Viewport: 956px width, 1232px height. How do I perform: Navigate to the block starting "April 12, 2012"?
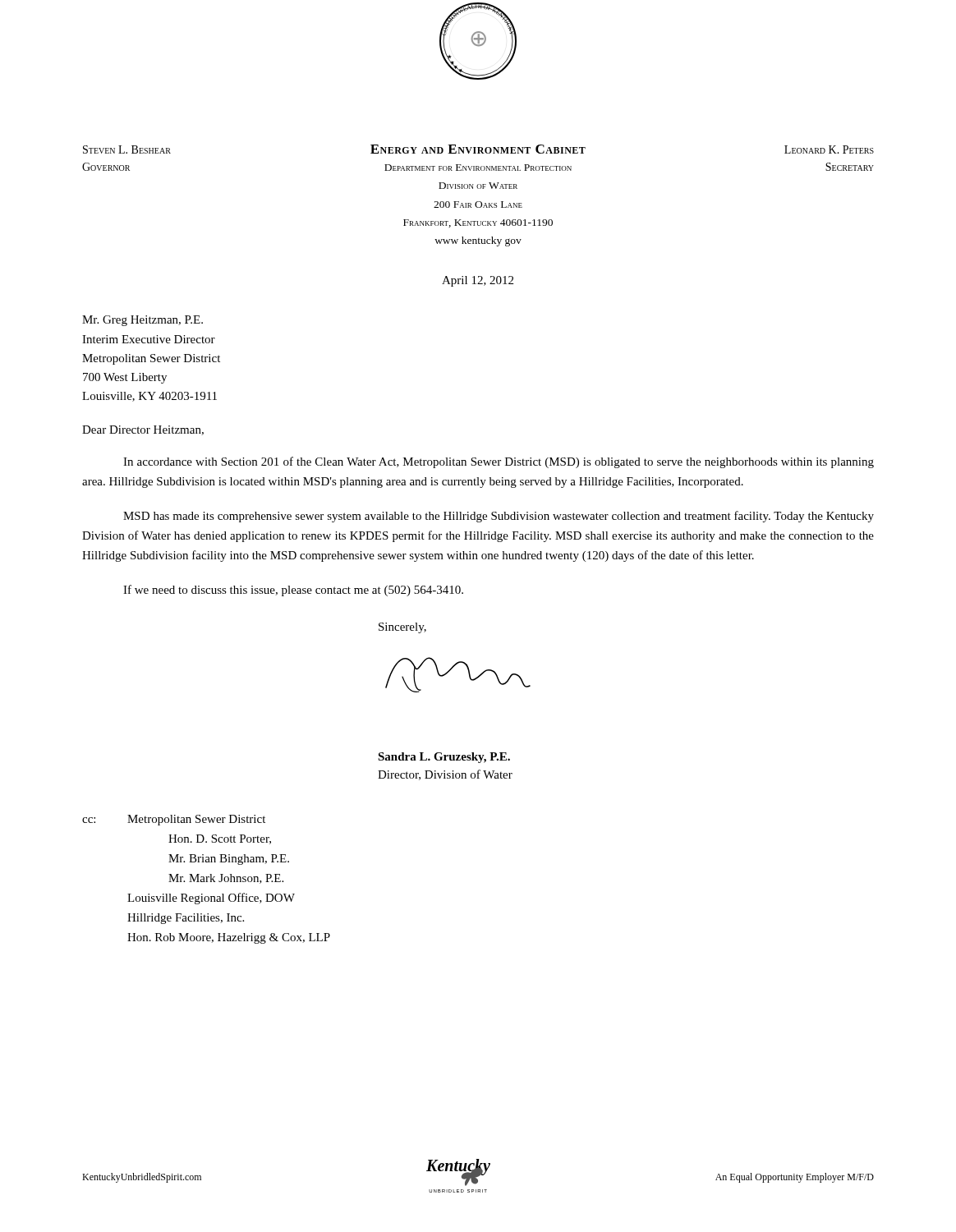coord(478,280)
